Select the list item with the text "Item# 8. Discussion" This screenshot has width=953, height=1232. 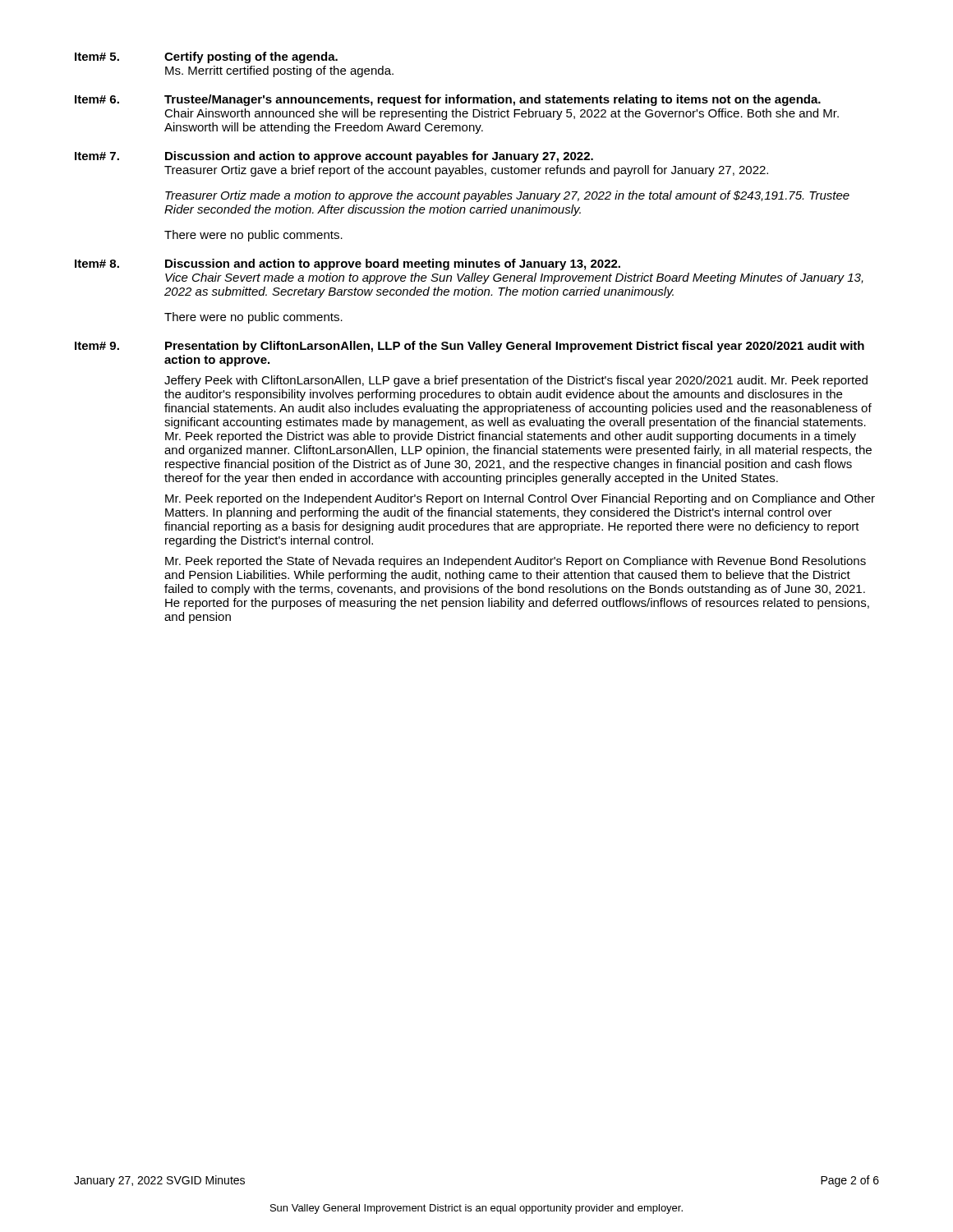[x=476, y=290]
